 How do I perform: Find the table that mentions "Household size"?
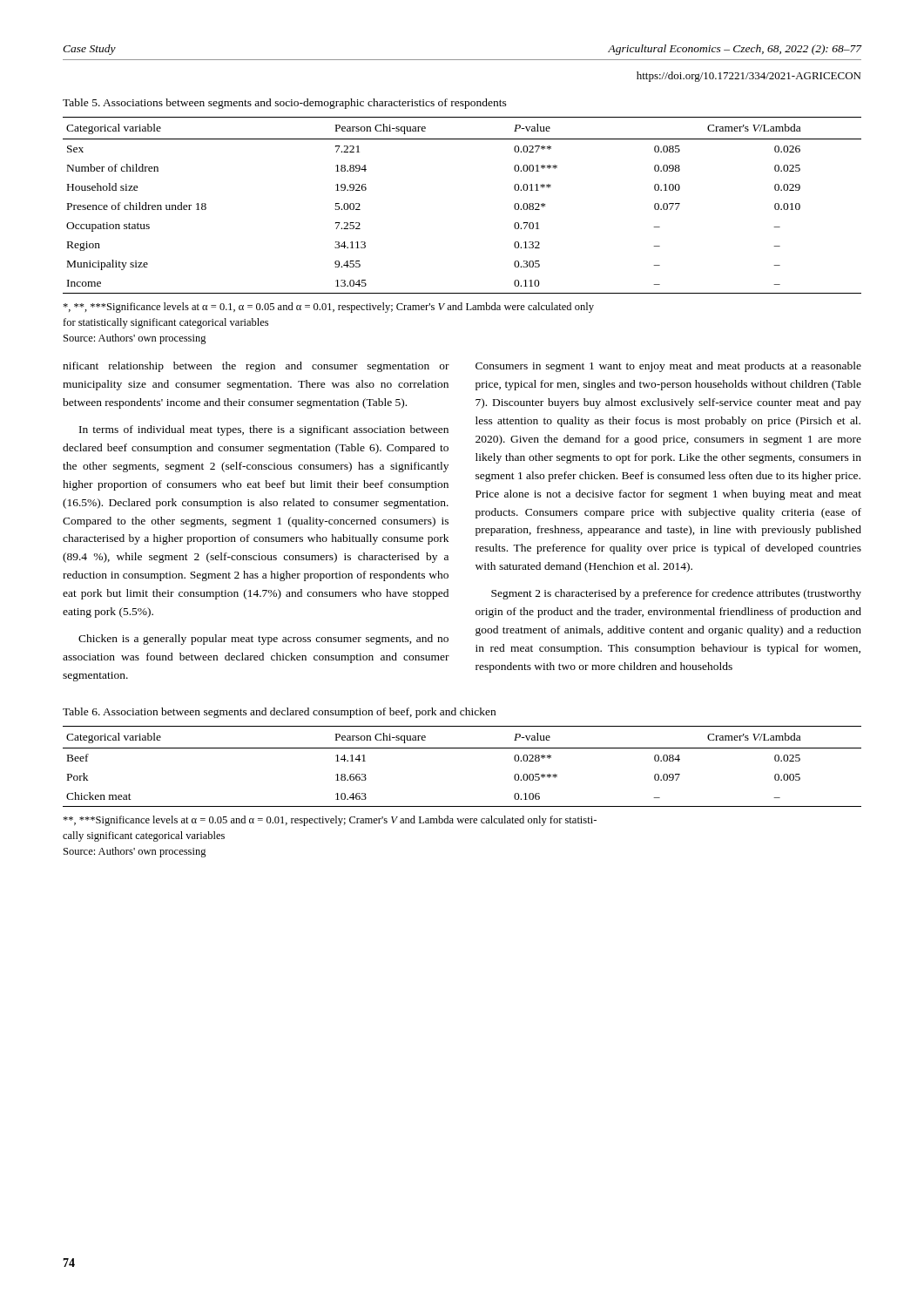[x=462, y=205]
